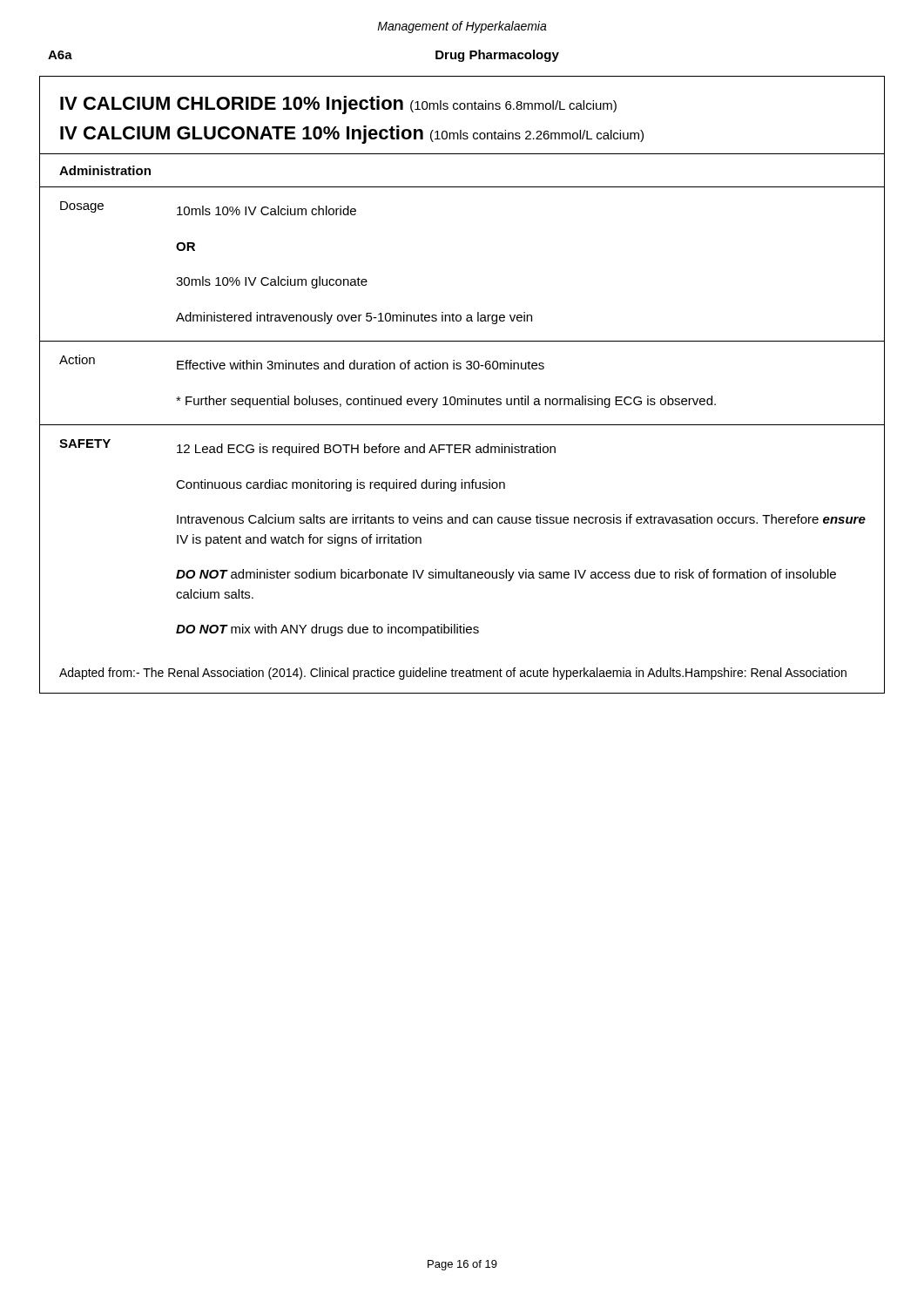Locate the table
924x1307 pixels.
point(462,440)
